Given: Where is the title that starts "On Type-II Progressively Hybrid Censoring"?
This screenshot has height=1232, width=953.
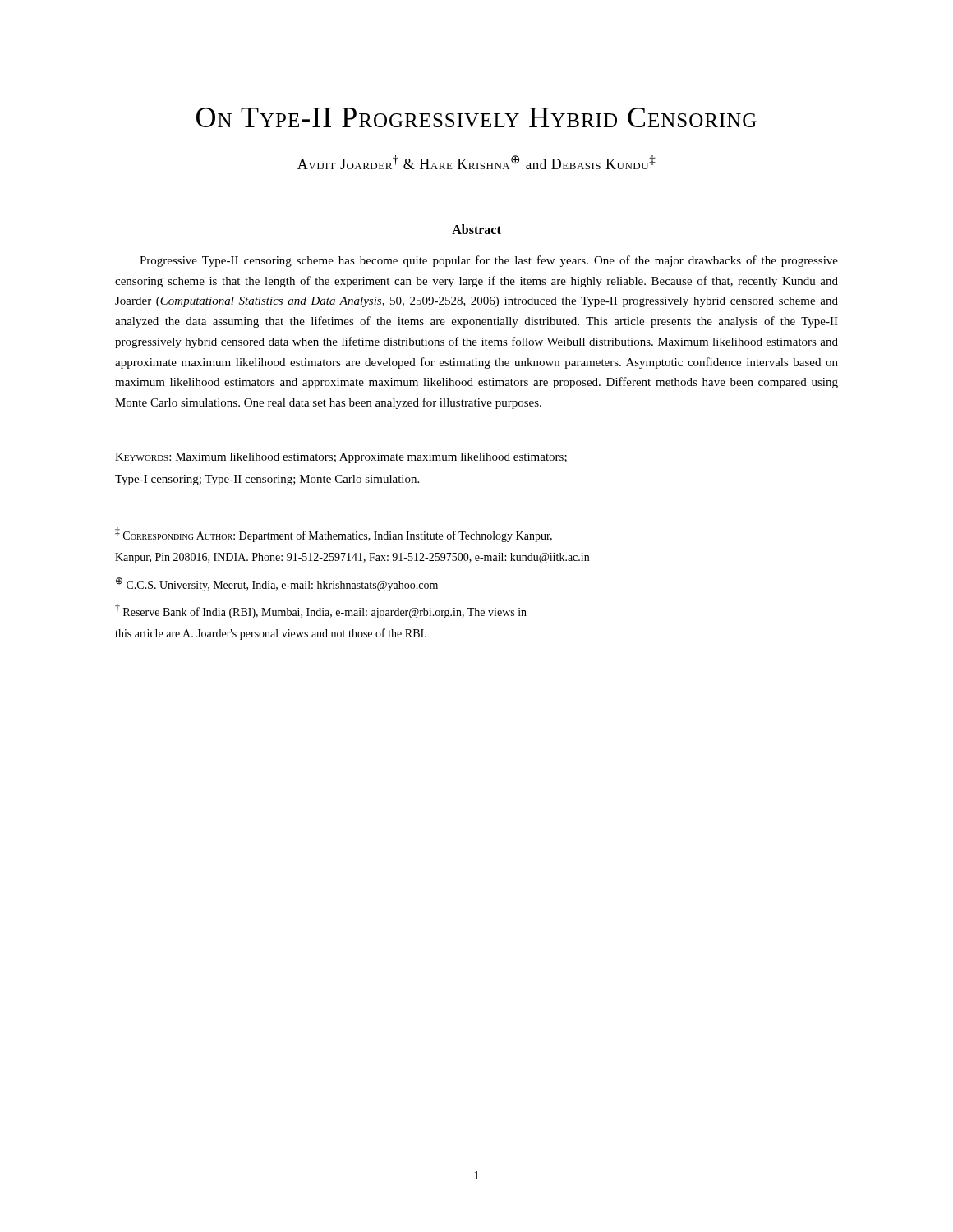Looking at the screenshot, I should tap(476, 136).
